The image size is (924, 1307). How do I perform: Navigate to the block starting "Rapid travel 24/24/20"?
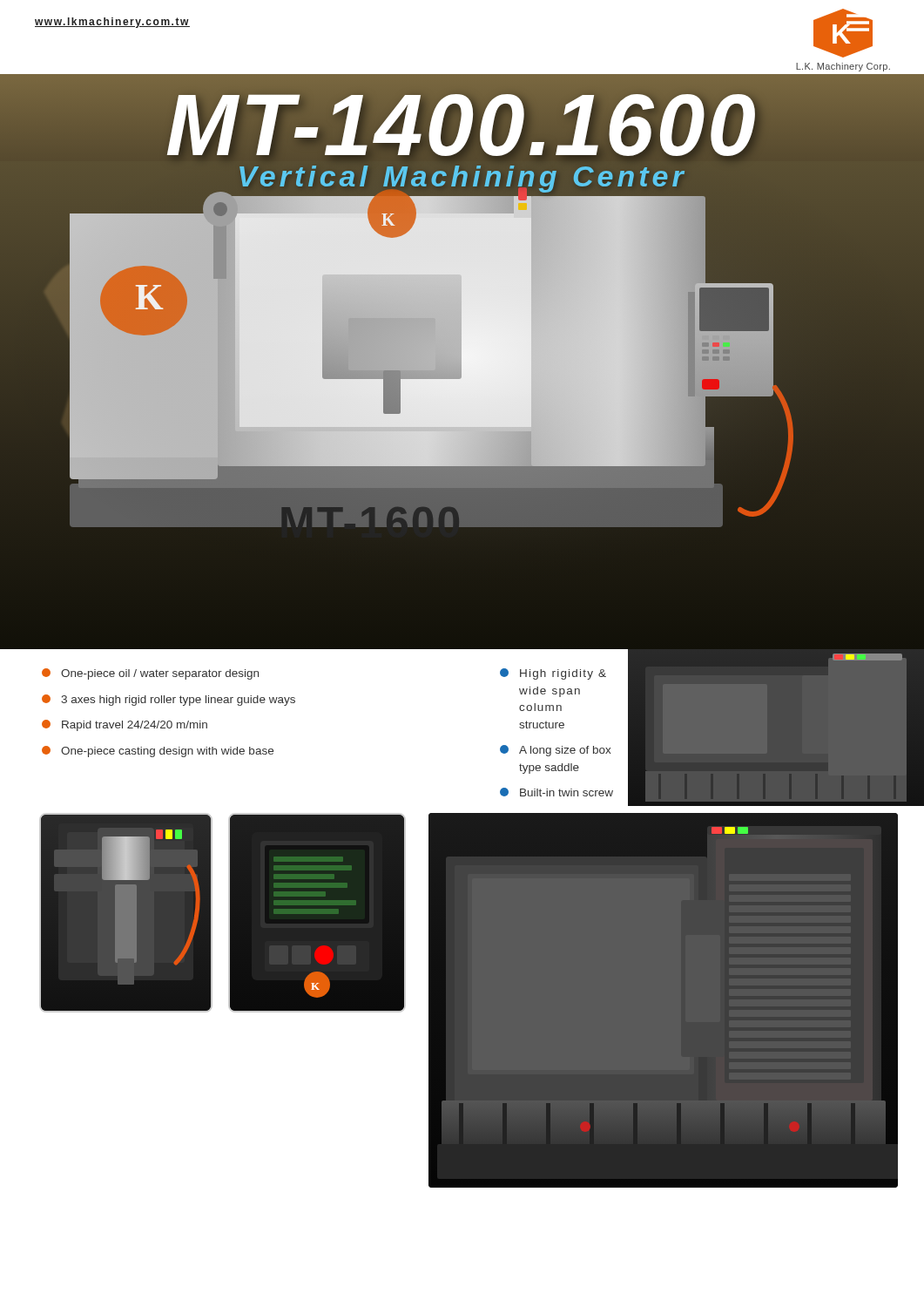tap(125, 725)
